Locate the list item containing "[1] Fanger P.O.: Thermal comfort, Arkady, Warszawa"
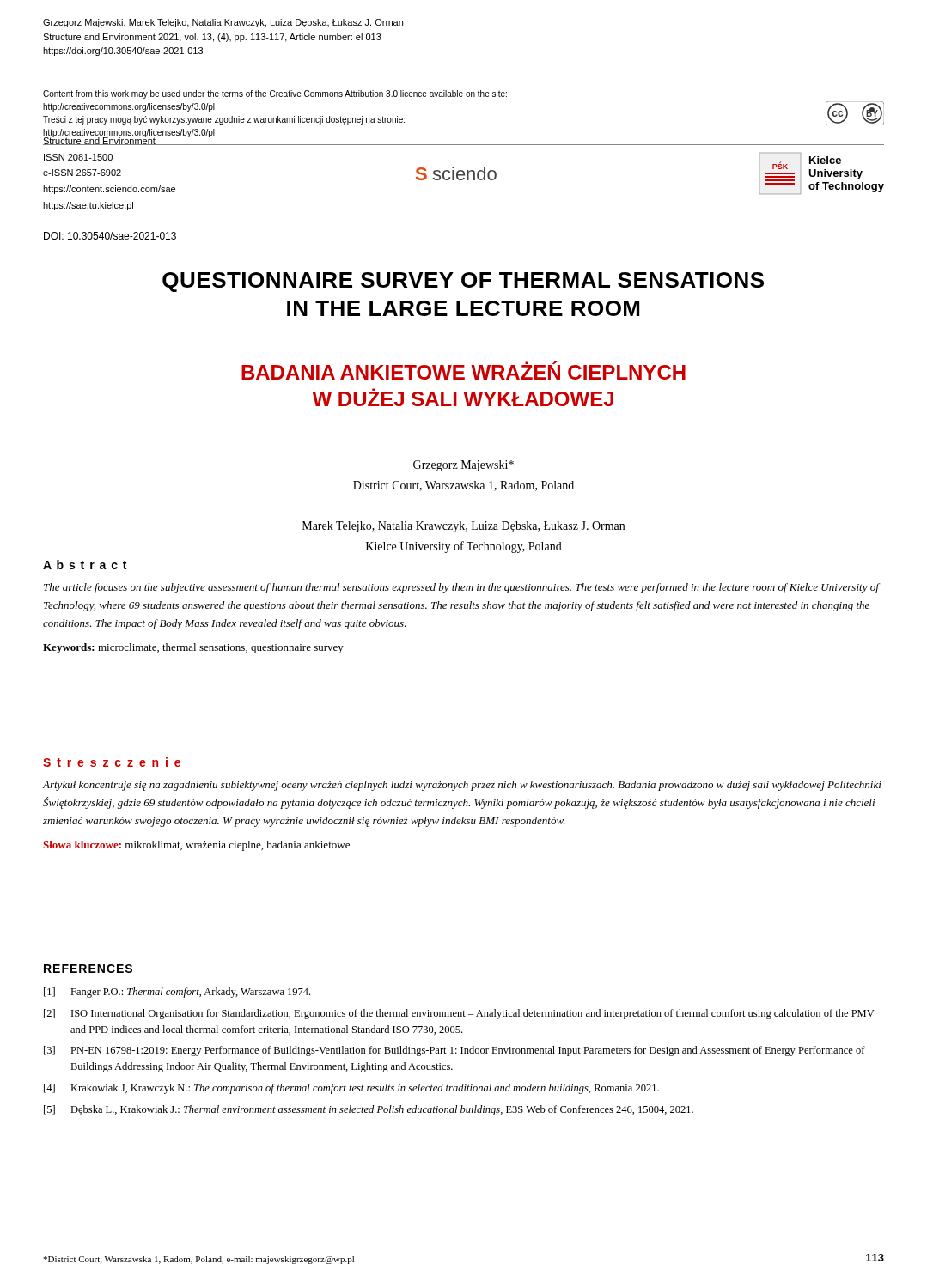 177,992
